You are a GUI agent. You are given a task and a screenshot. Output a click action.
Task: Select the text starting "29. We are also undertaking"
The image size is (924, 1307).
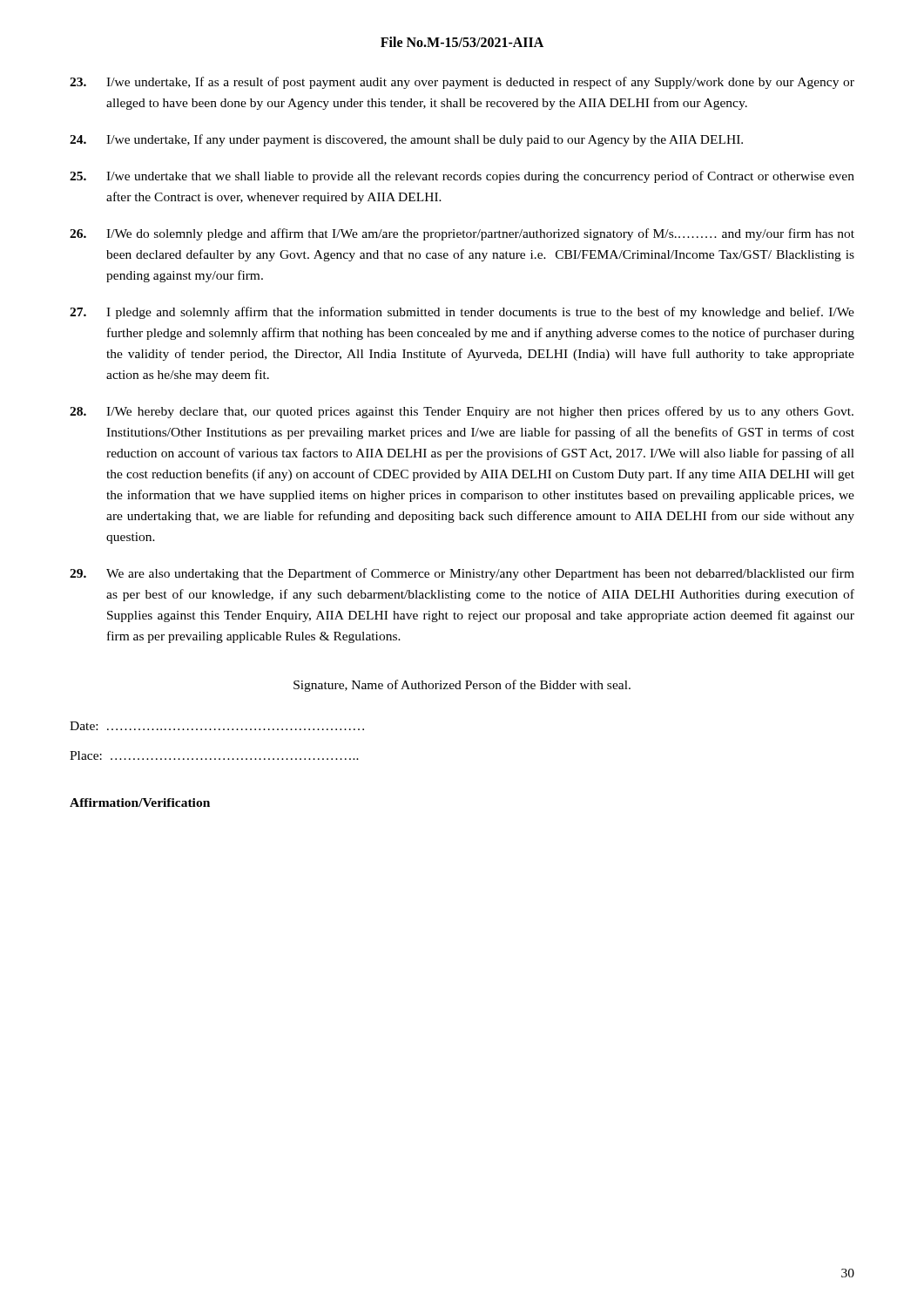462,605
